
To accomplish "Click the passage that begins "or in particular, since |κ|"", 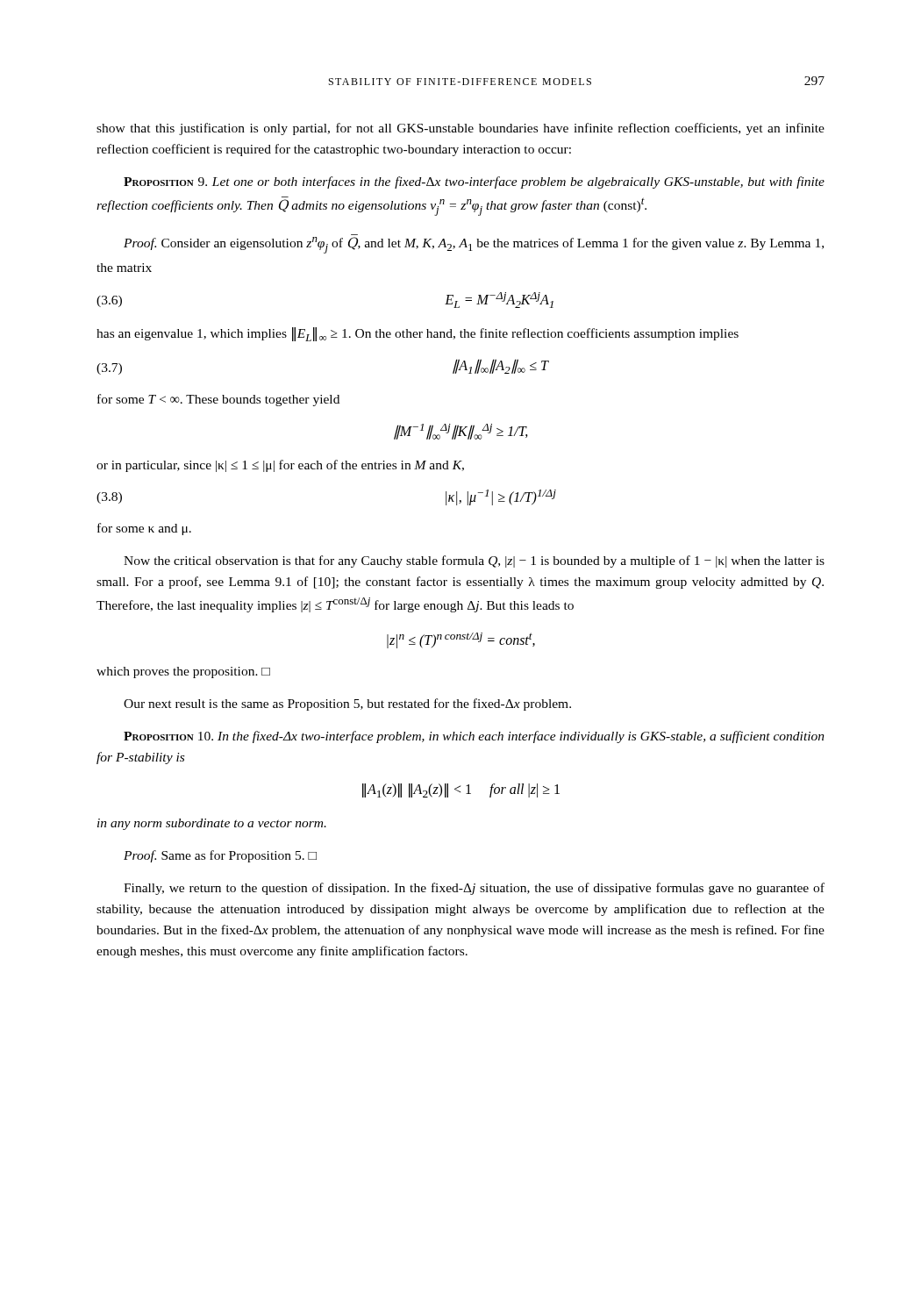I will [281, 464].
